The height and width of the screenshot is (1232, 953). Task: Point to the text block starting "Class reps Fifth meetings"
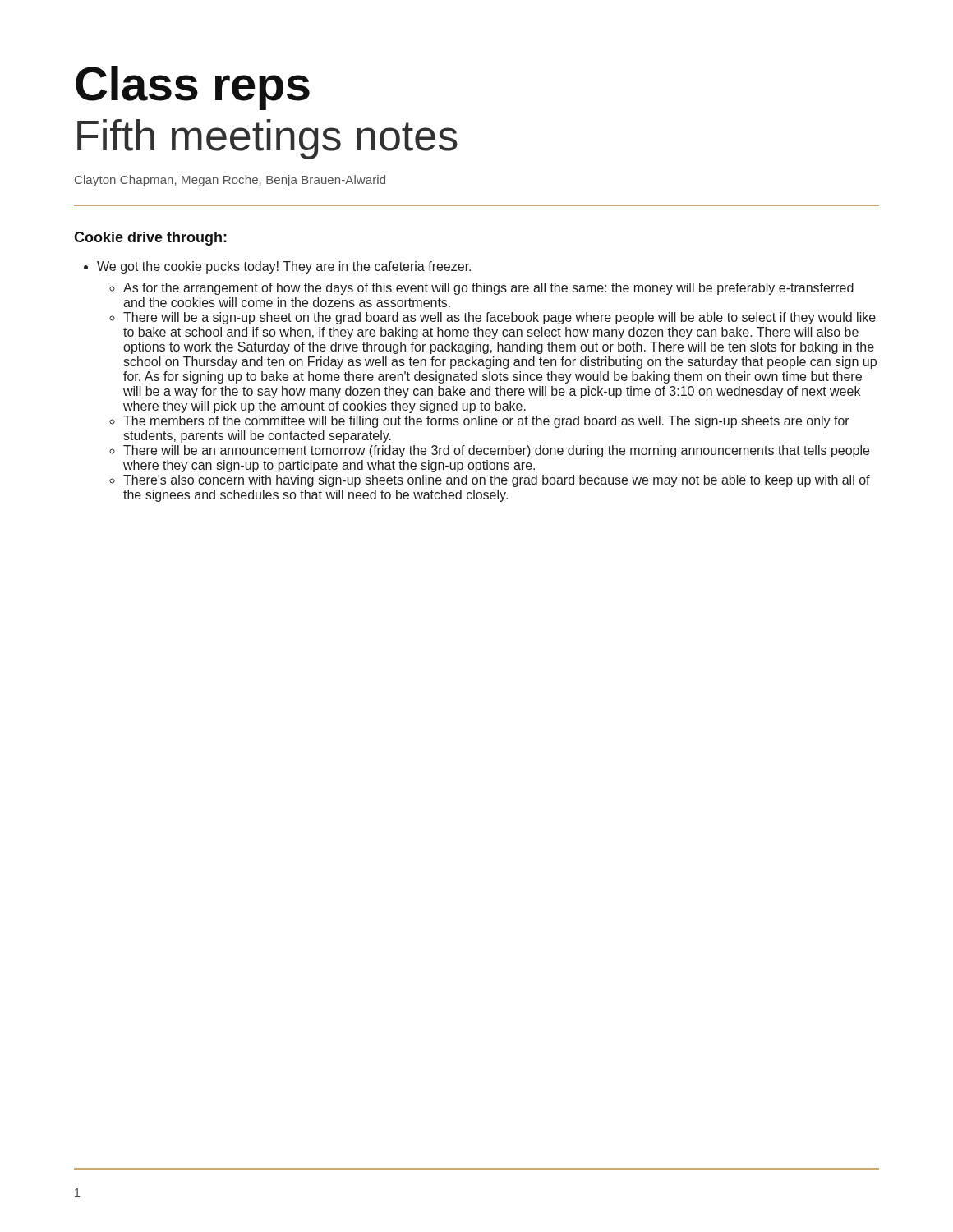click(x=193, y=88)
